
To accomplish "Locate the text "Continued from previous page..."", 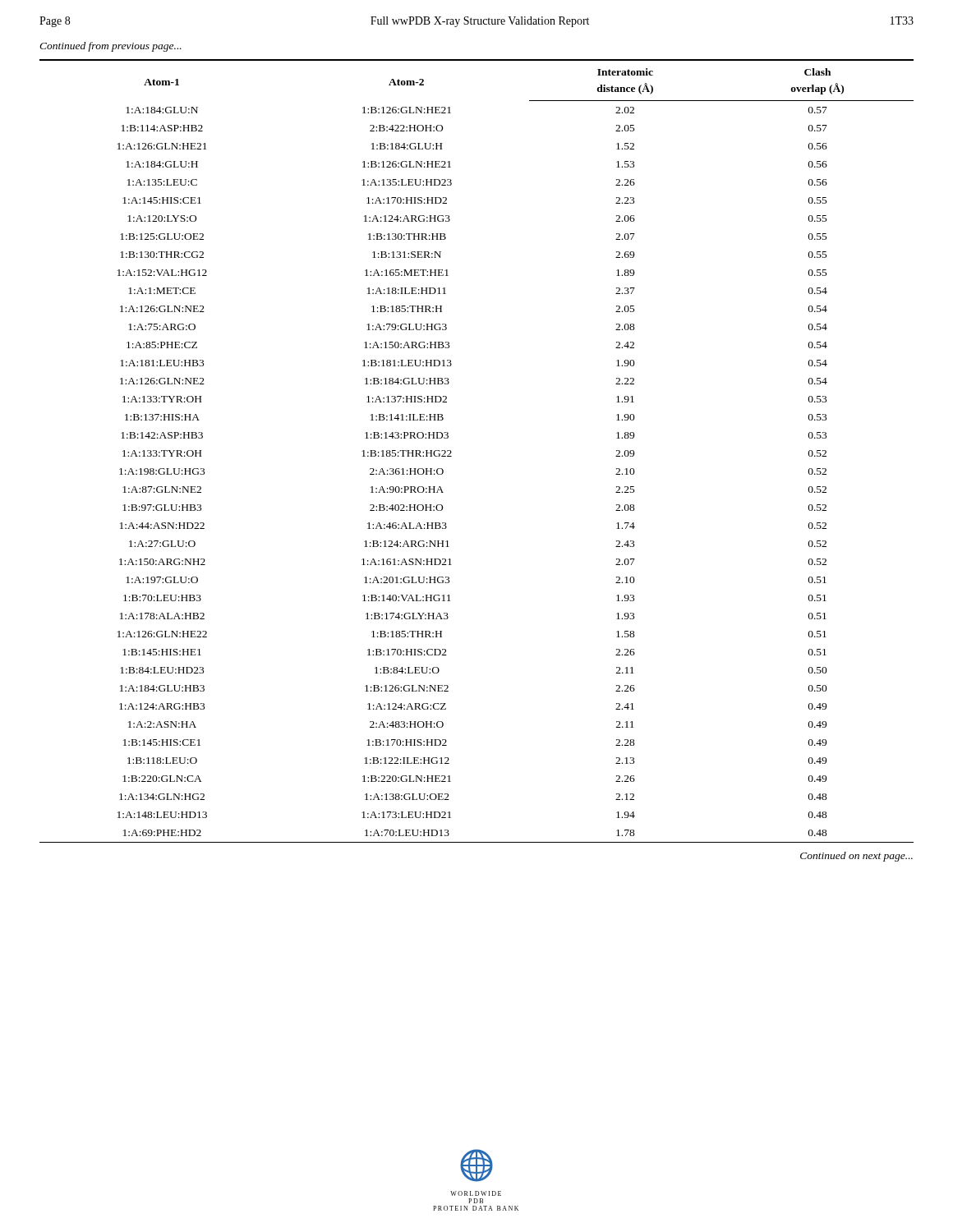I will click(x=111, y=46).
